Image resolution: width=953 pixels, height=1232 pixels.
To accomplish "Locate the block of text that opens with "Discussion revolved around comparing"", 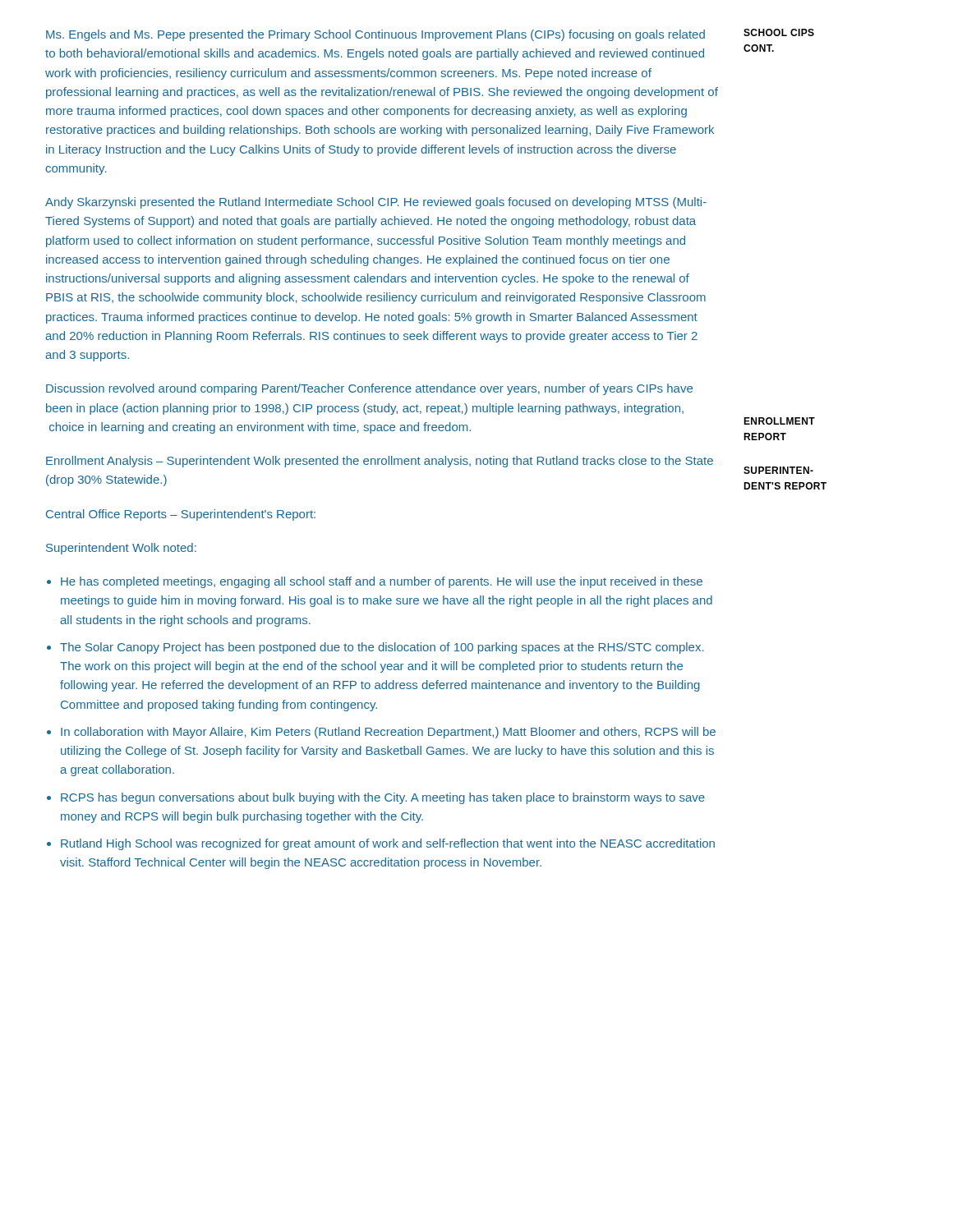I will (x=369, y=407).
